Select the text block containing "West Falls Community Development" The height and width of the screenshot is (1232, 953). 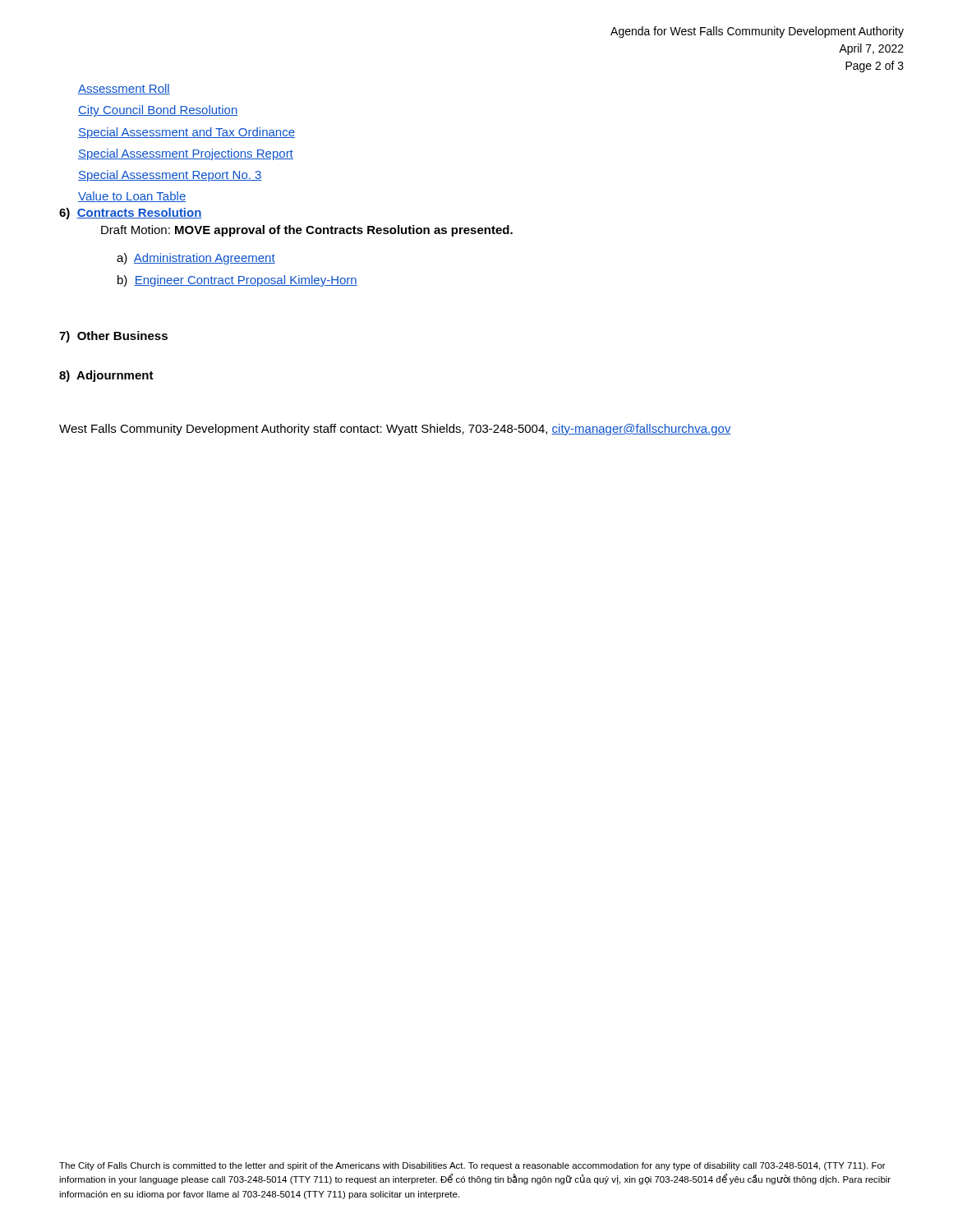click(395, 428)
